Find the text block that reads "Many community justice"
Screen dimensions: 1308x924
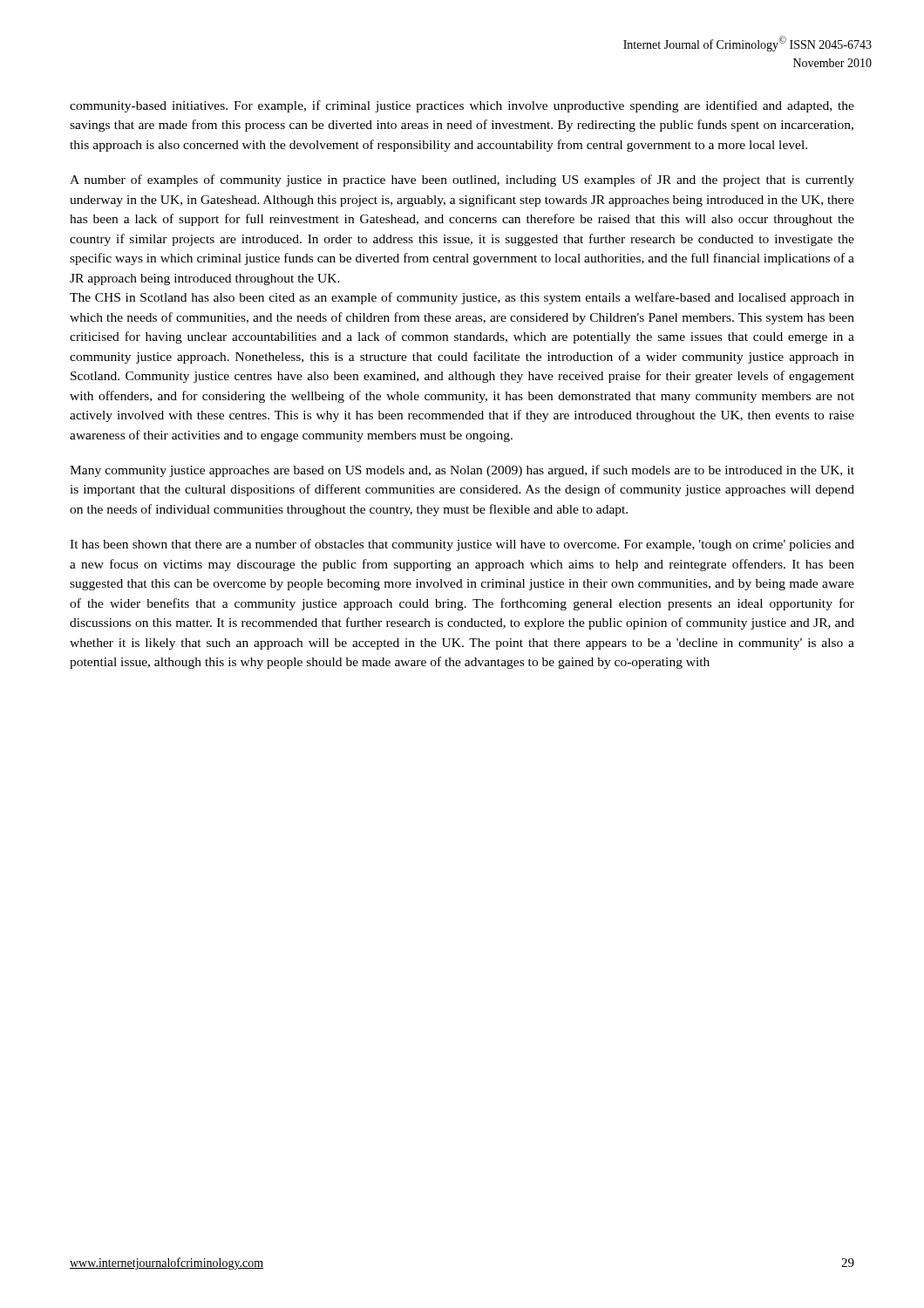pos(462,490)
